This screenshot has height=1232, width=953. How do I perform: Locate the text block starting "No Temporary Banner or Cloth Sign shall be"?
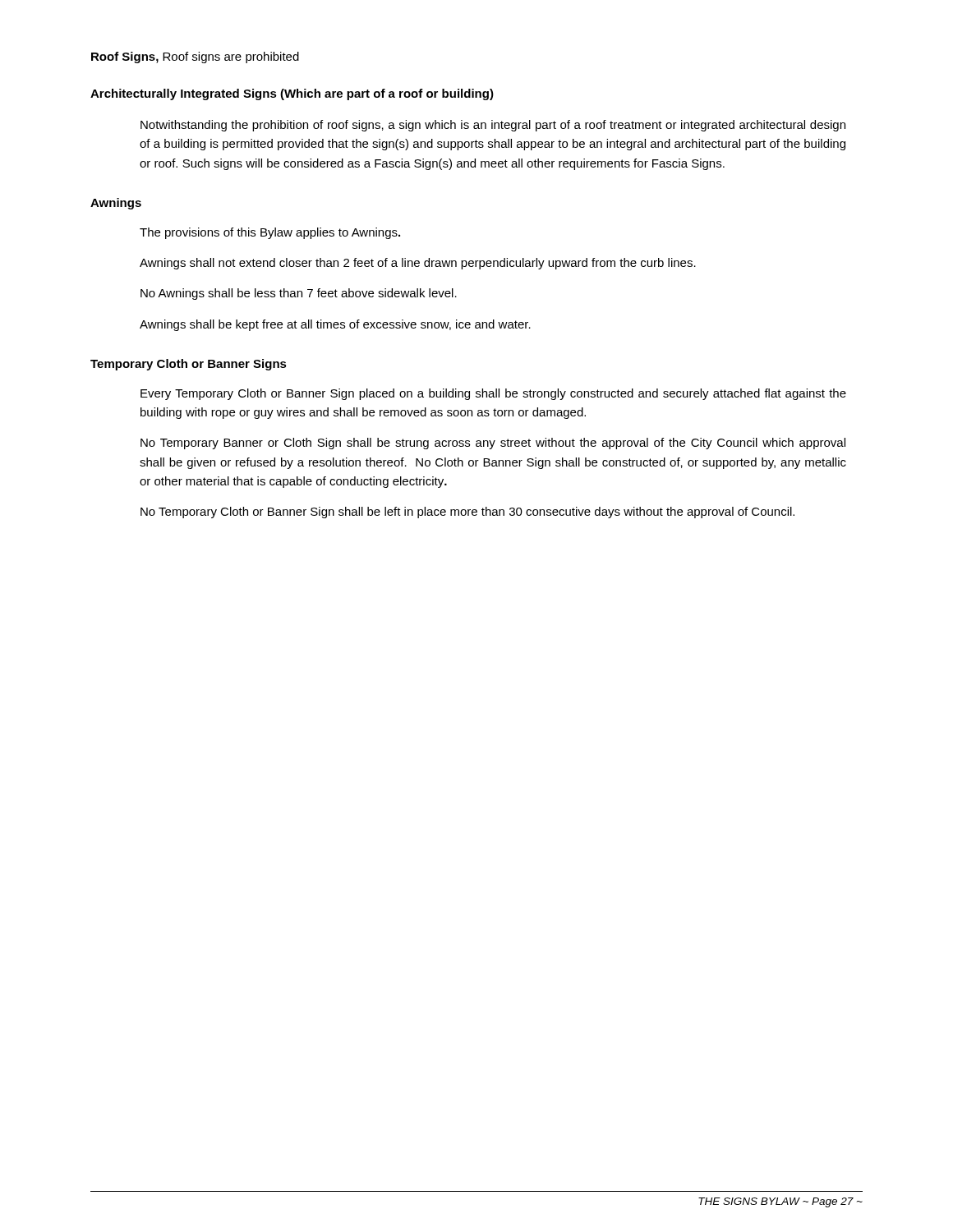coord(493,462)
